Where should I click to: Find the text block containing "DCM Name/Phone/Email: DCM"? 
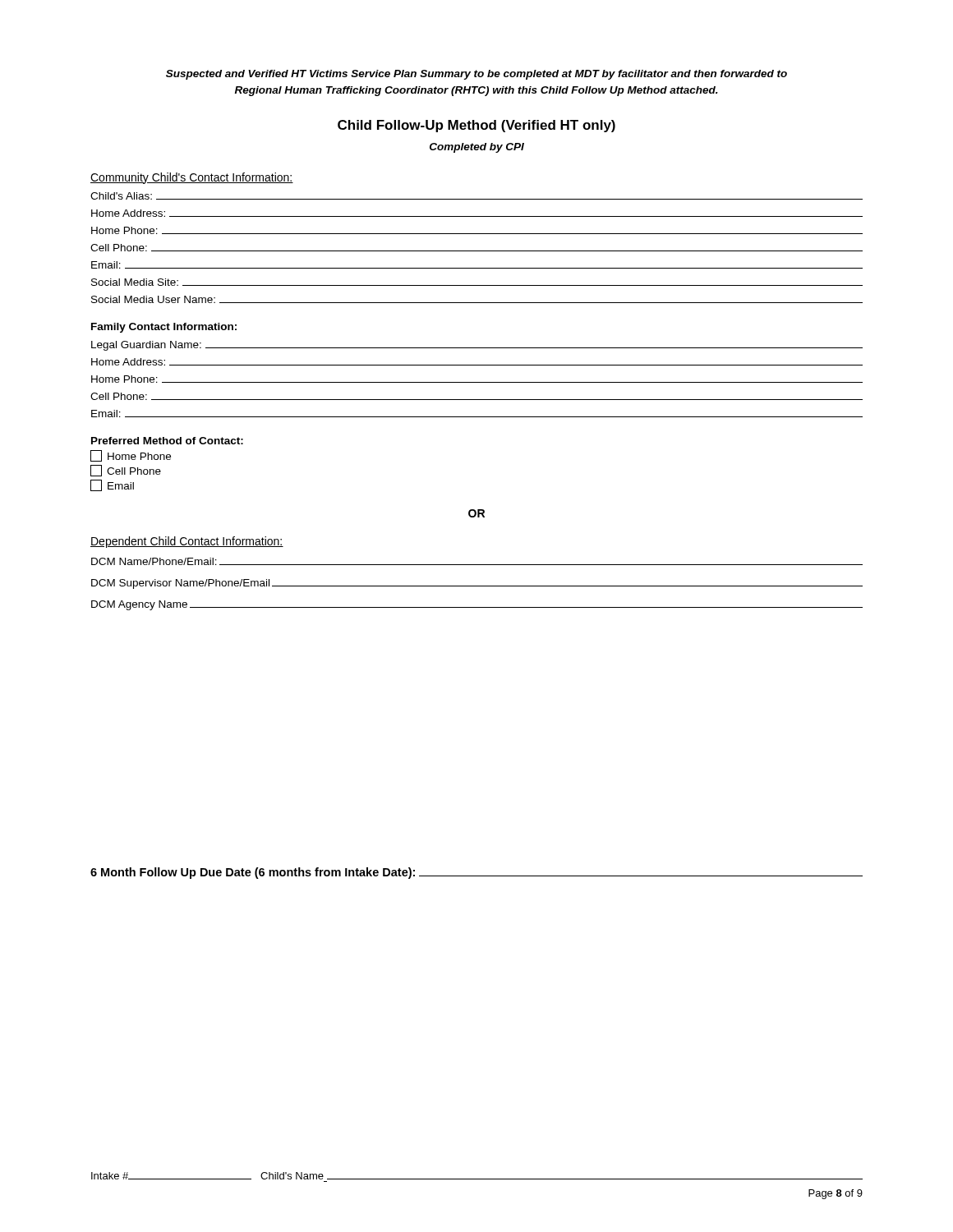(x=476, y=581)
